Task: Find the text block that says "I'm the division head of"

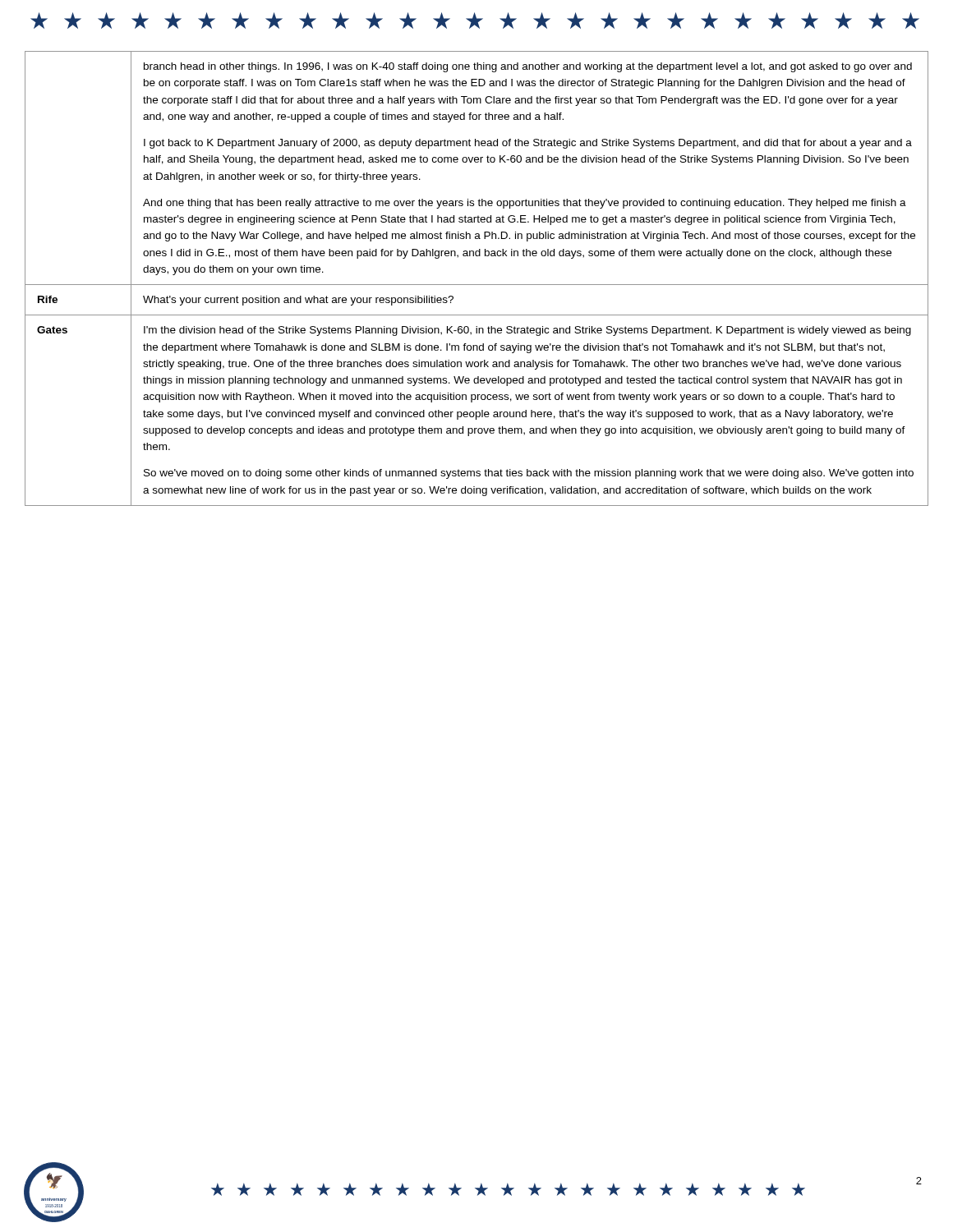Action: [529, 410]
